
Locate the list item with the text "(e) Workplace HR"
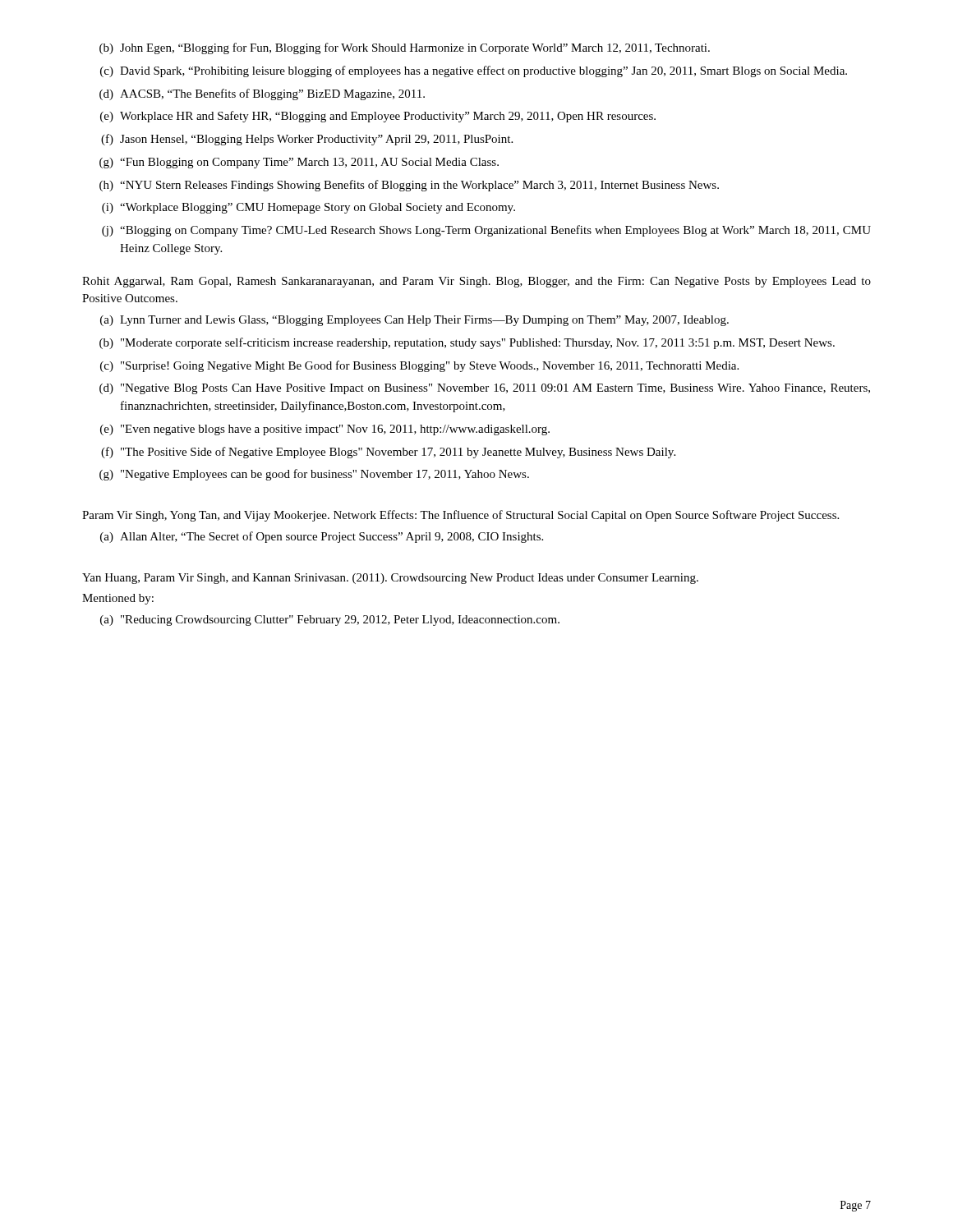(x=476, y=117)
